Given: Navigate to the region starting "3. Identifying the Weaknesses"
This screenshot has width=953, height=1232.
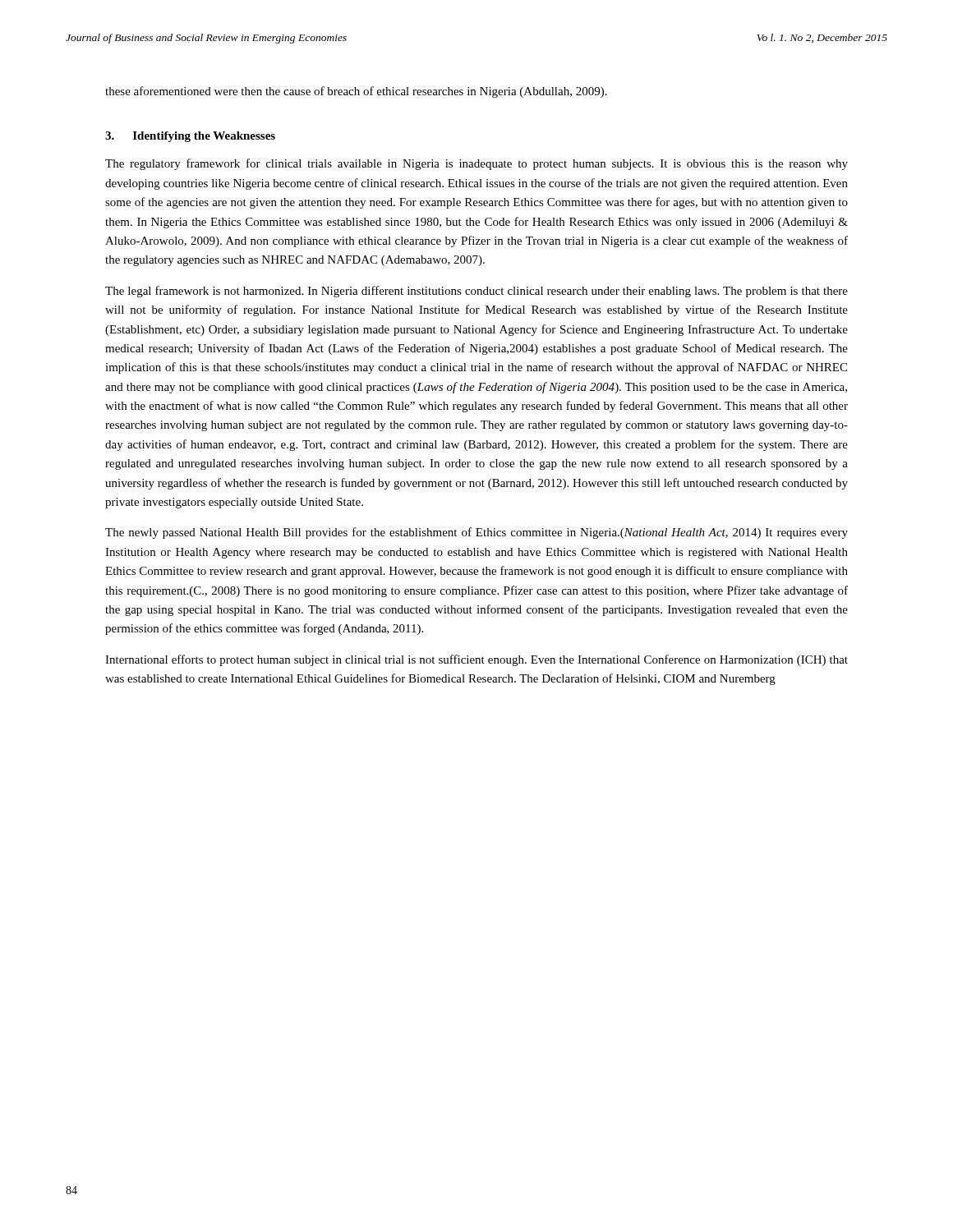Looking at the screenshot, I should click(190, 136).
